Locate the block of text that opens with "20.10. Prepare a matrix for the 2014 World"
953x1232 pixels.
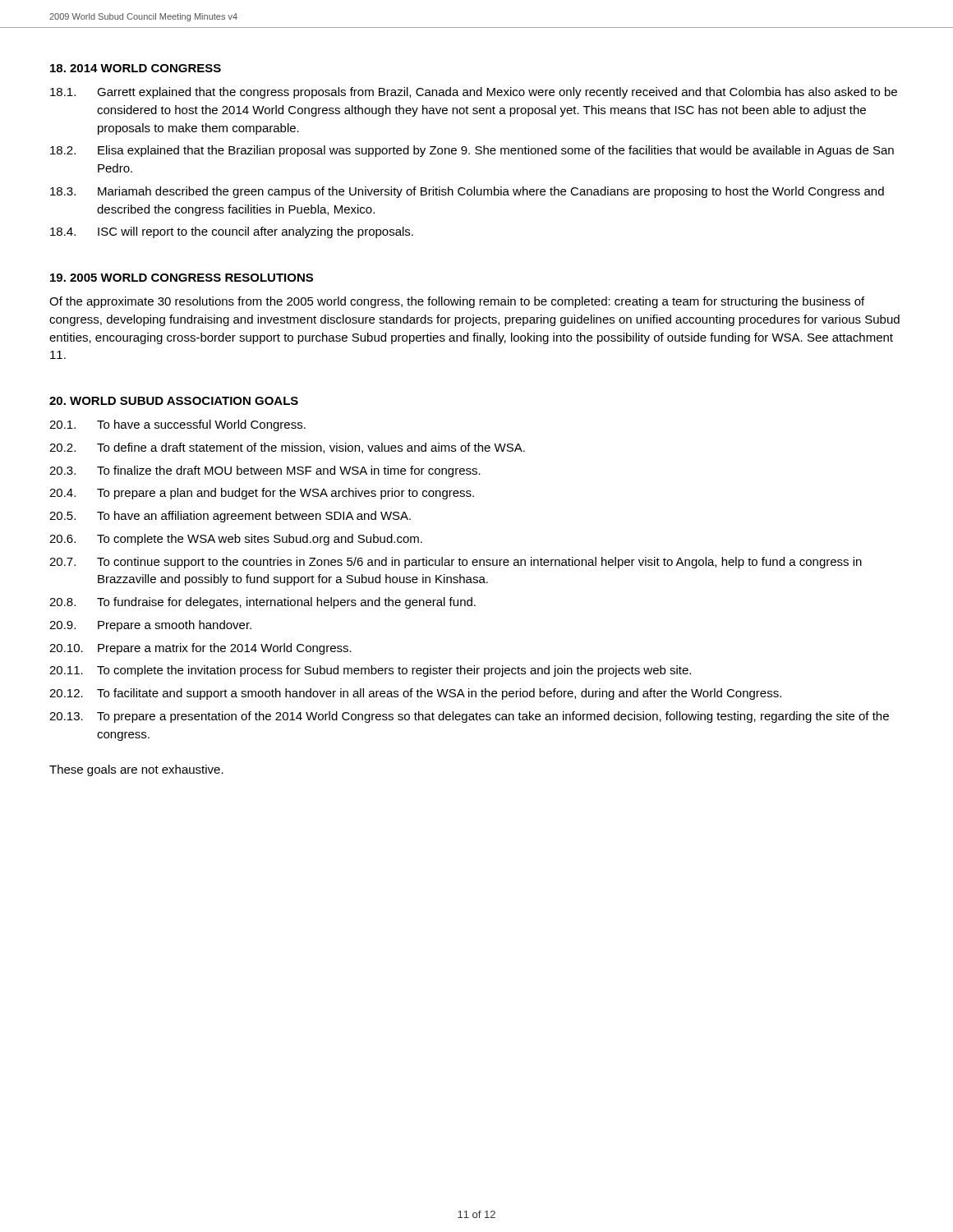[200, 649]
